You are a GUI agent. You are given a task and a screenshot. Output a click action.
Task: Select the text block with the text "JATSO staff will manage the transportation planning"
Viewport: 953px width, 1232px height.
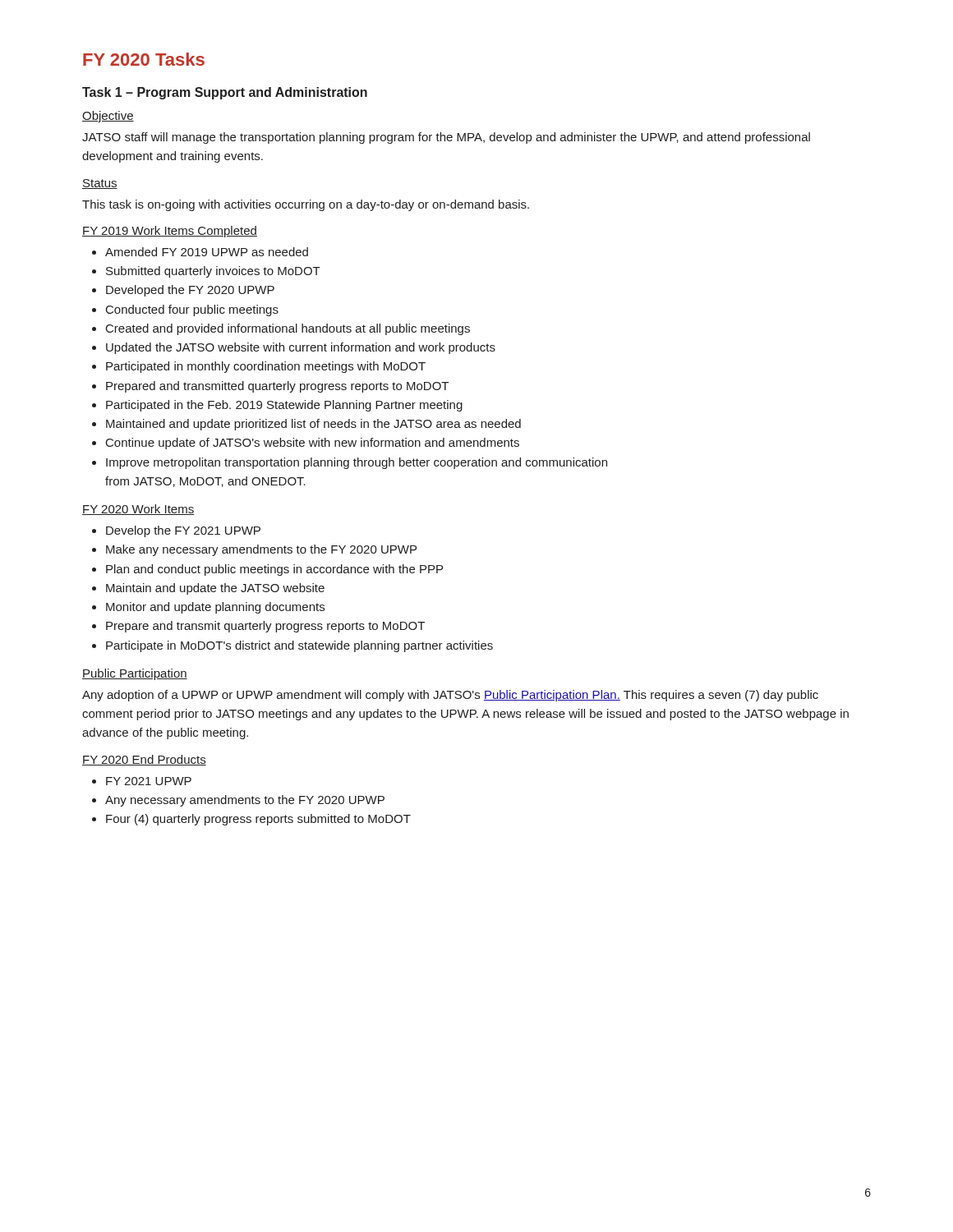(446, 146)
